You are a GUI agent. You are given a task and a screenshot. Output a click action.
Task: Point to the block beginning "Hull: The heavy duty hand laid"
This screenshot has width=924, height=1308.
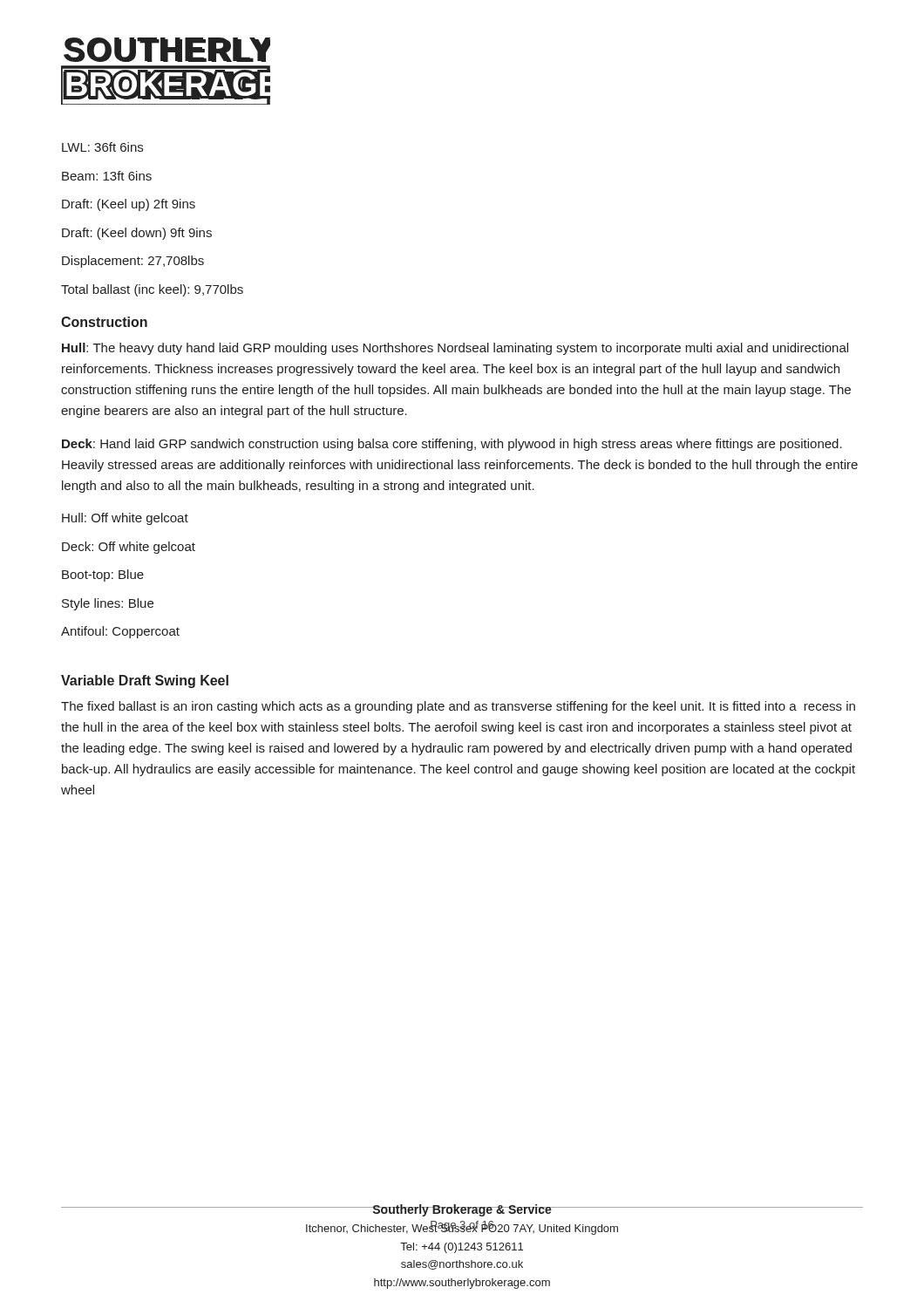[456, 379]
